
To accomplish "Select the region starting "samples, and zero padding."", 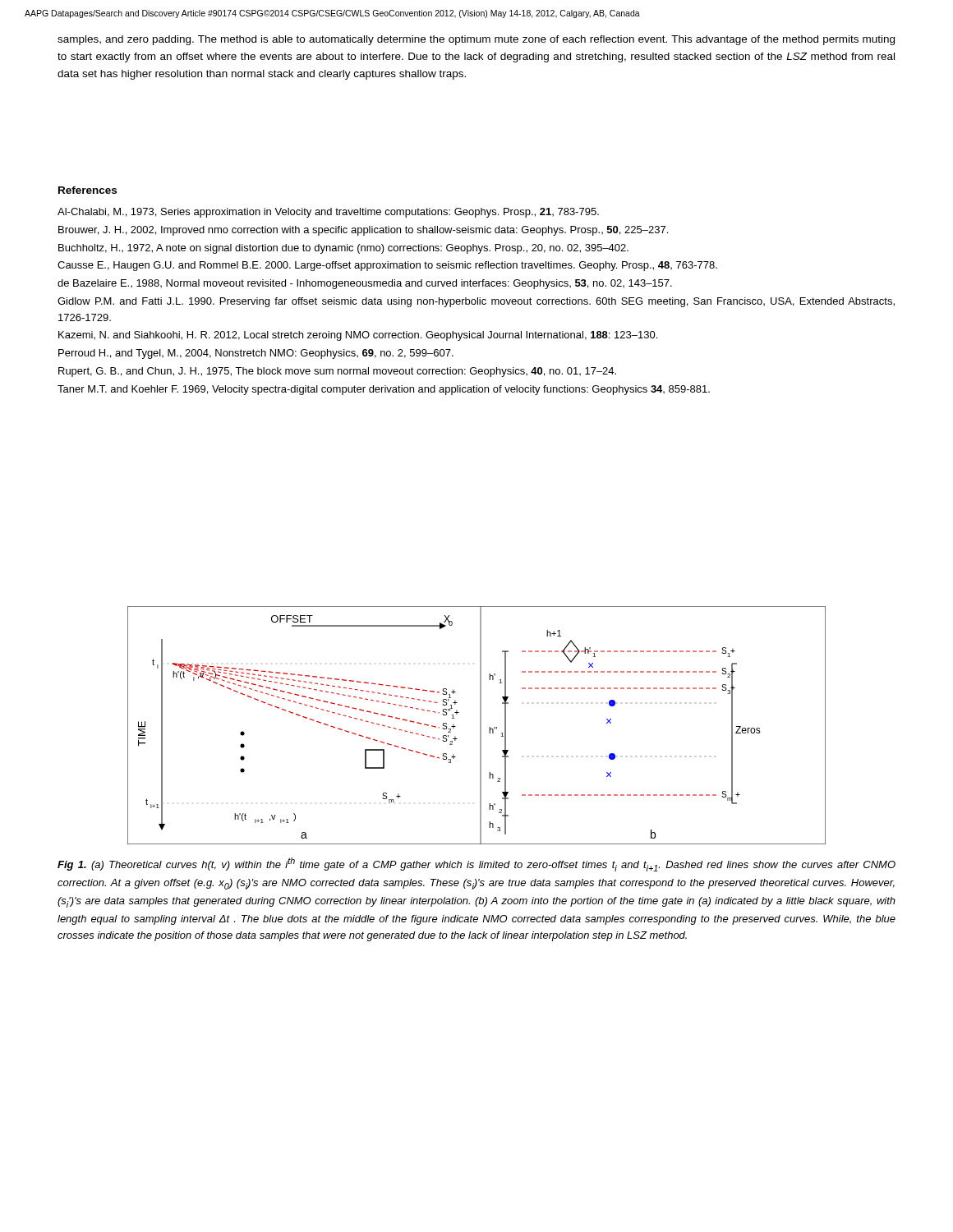I will [476, 56].
